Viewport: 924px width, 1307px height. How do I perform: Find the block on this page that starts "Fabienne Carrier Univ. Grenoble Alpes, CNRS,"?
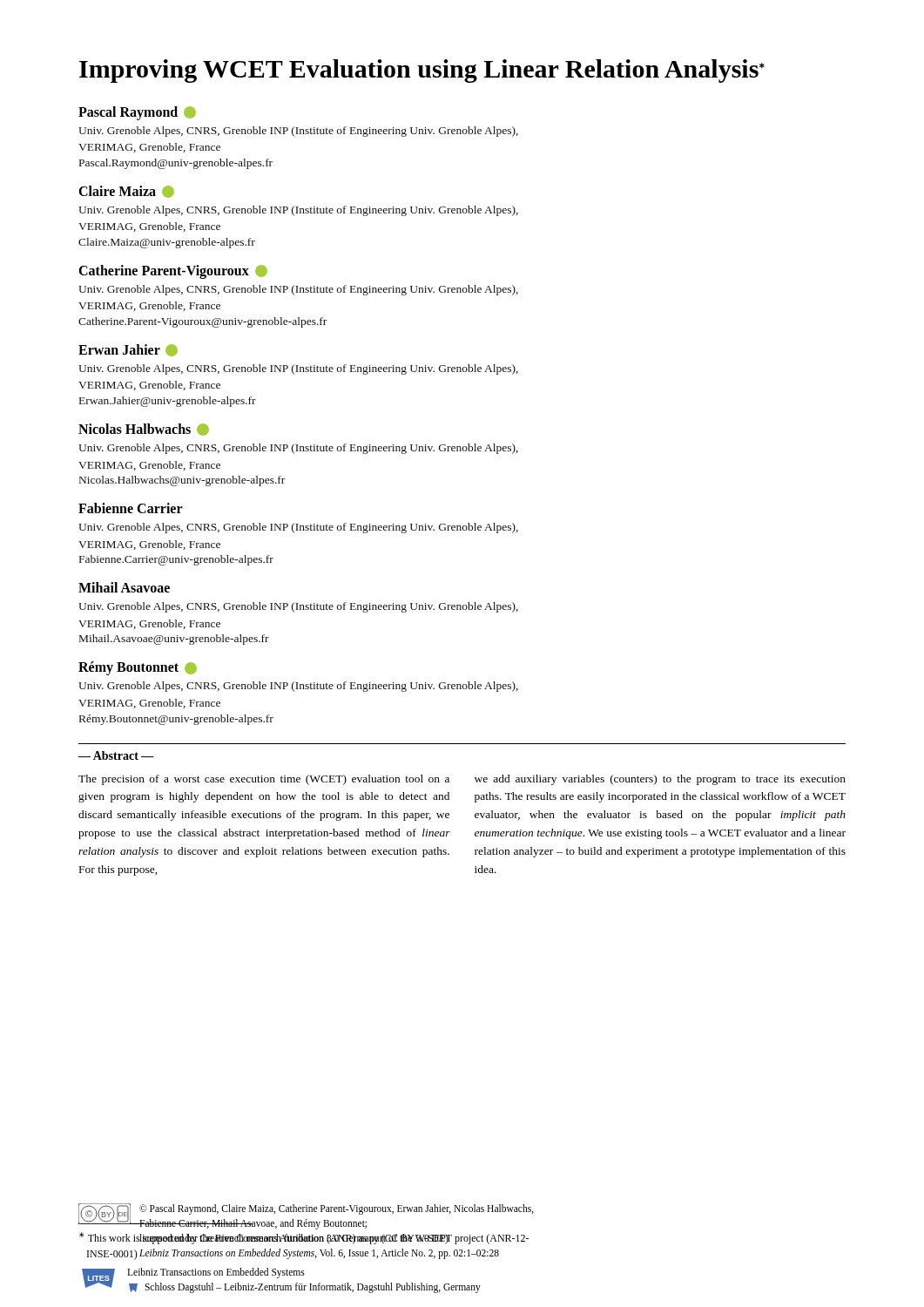point(462,534)
